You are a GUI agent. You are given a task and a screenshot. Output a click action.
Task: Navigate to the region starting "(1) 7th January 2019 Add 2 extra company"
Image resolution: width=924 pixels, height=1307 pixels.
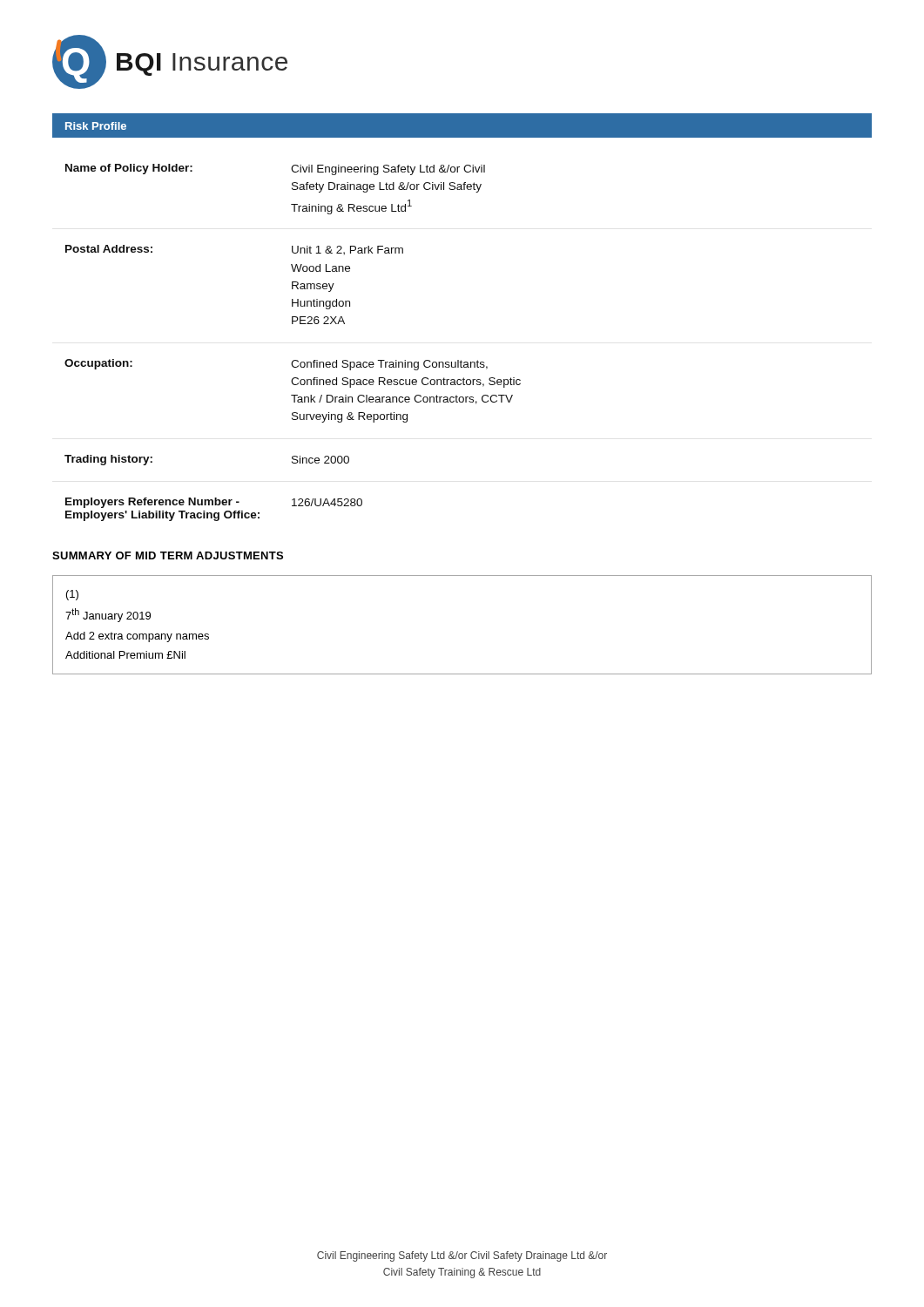[137, 624]
